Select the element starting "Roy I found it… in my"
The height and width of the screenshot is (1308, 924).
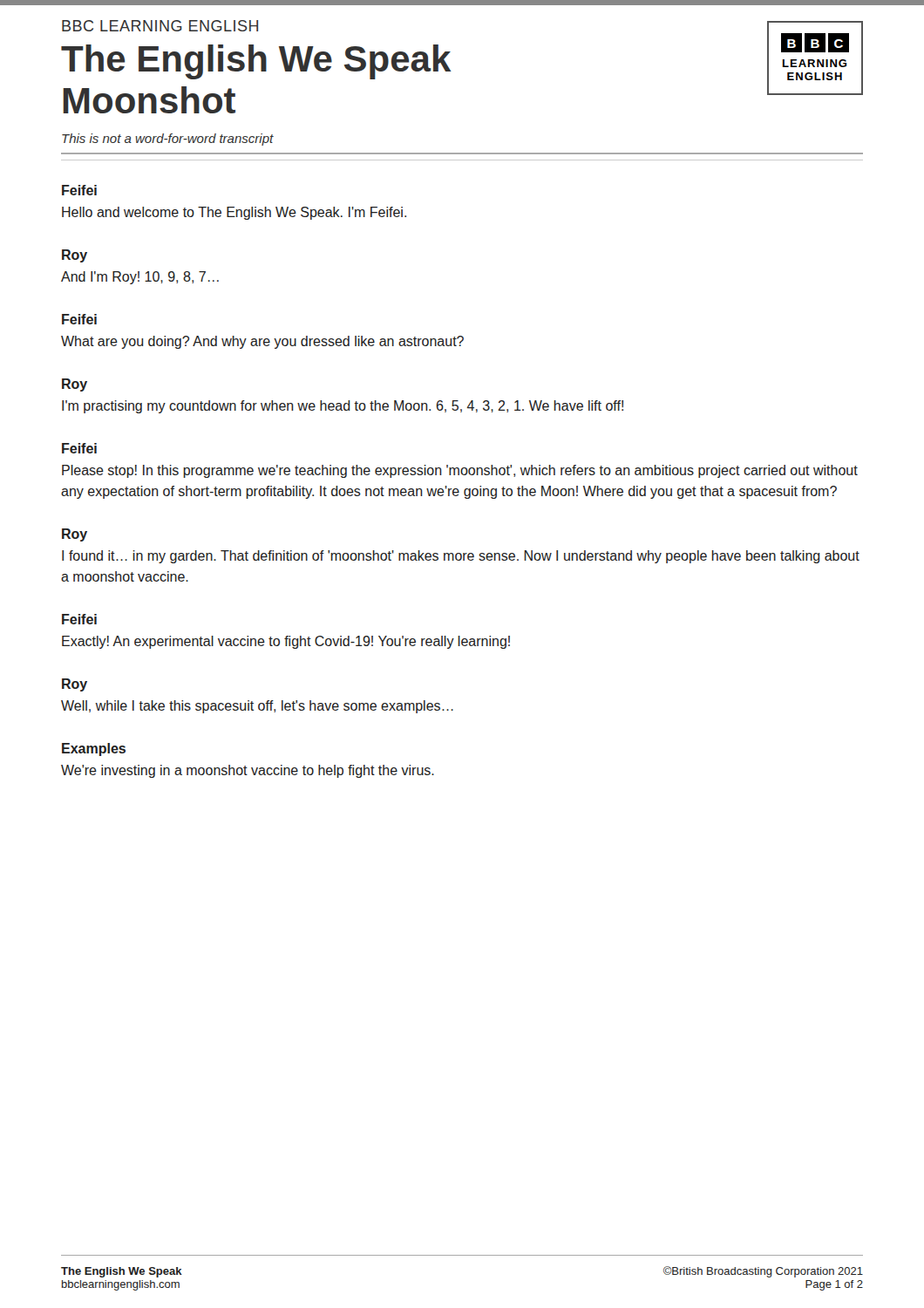pyautogui.click(x=462, y=557)
